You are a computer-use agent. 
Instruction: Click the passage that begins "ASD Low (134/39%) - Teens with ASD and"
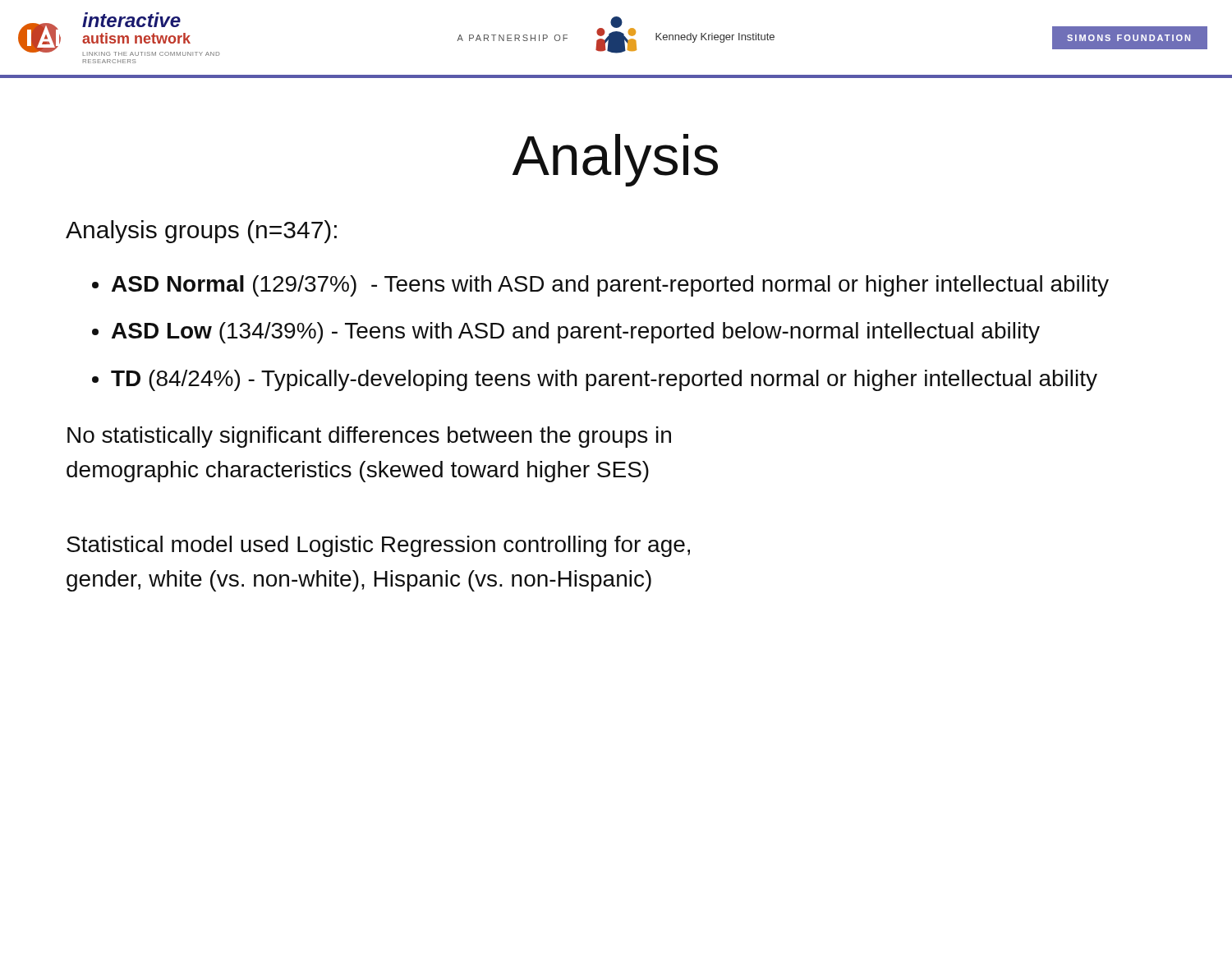click(575, 331)
